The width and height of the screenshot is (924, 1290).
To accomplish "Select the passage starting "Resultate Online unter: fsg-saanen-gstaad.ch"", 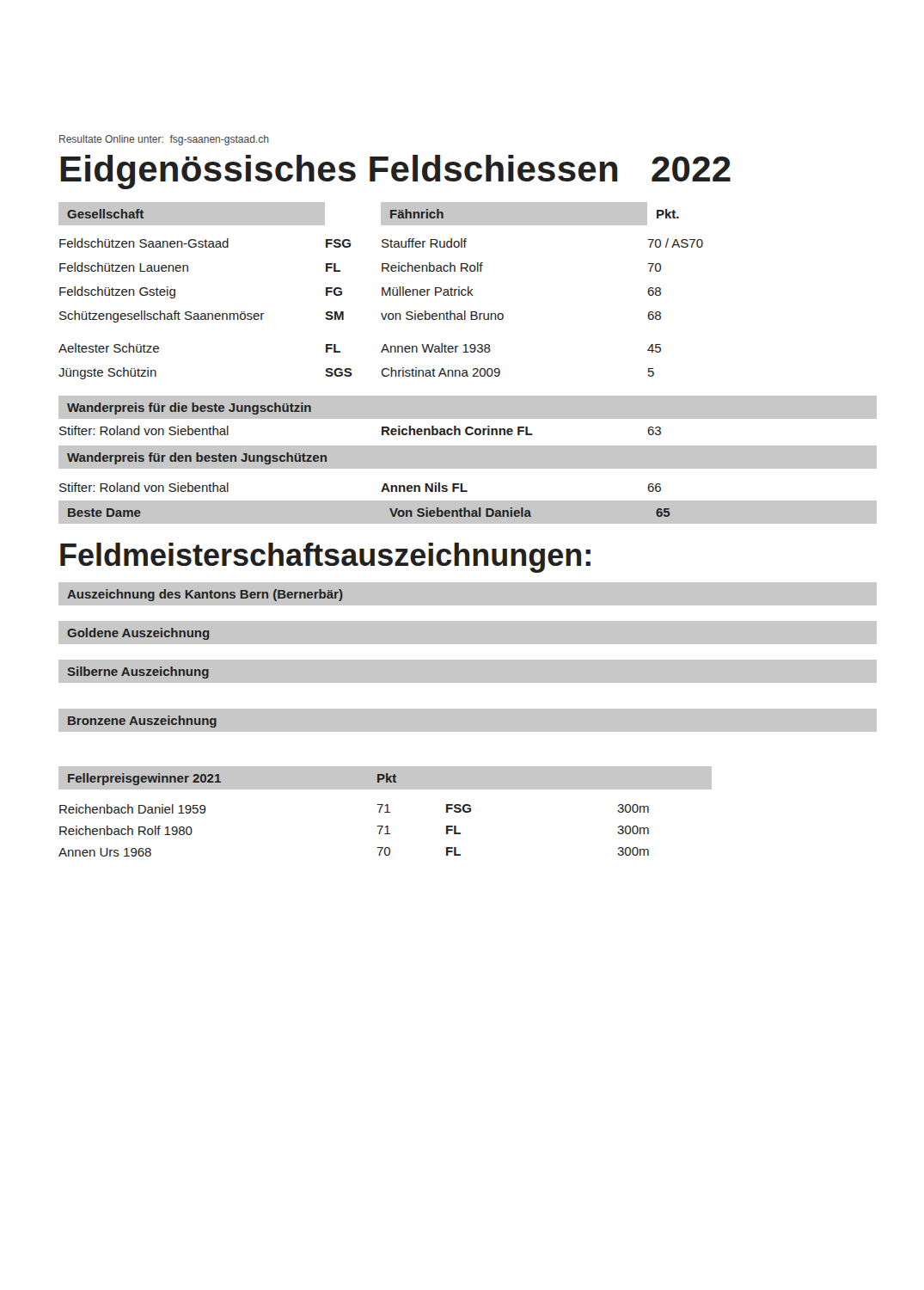I will pyautogui.click(x=164, y=139).
